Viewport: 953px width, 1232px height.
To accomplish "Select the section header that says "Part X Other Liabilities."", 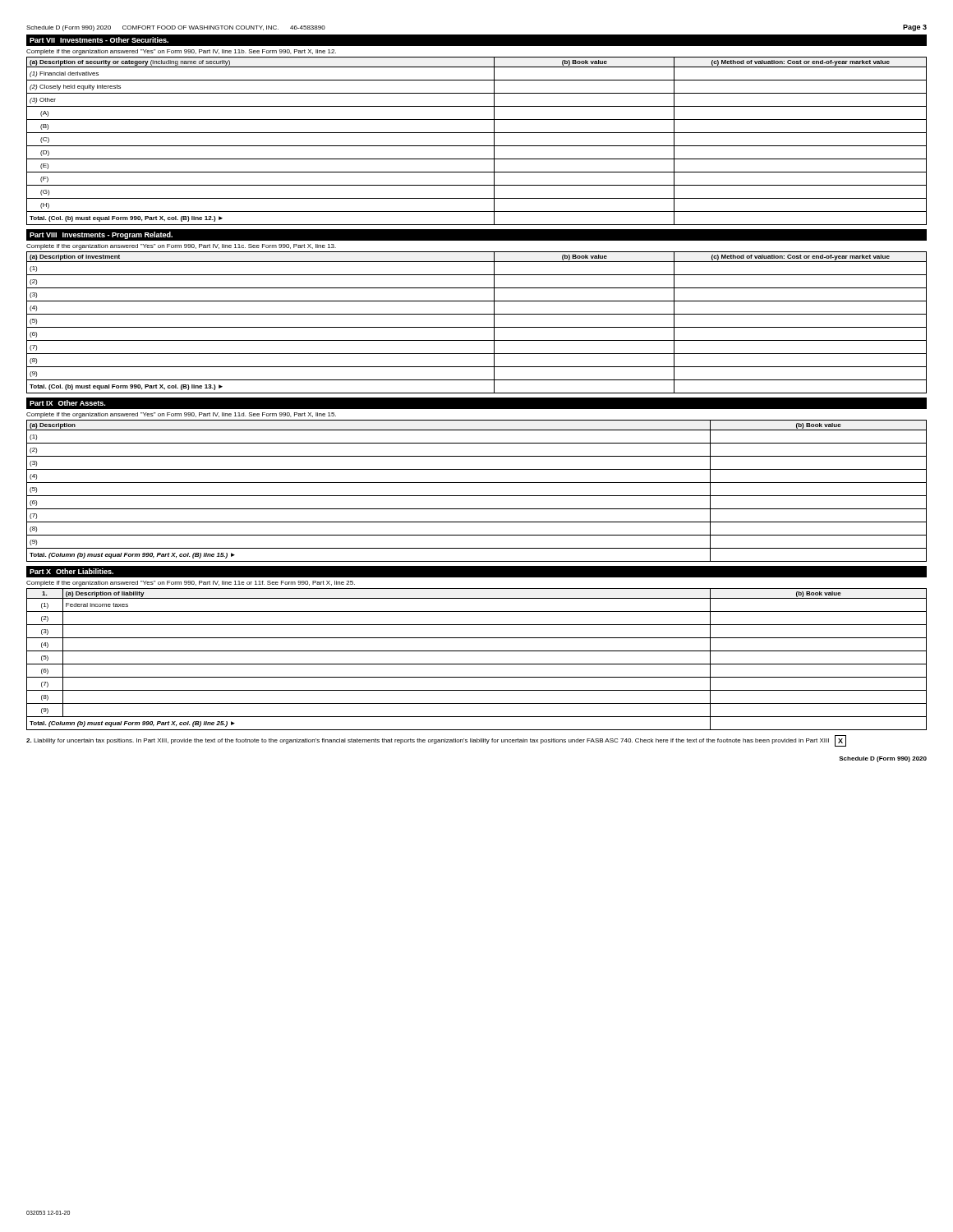I will click(72, 572).
